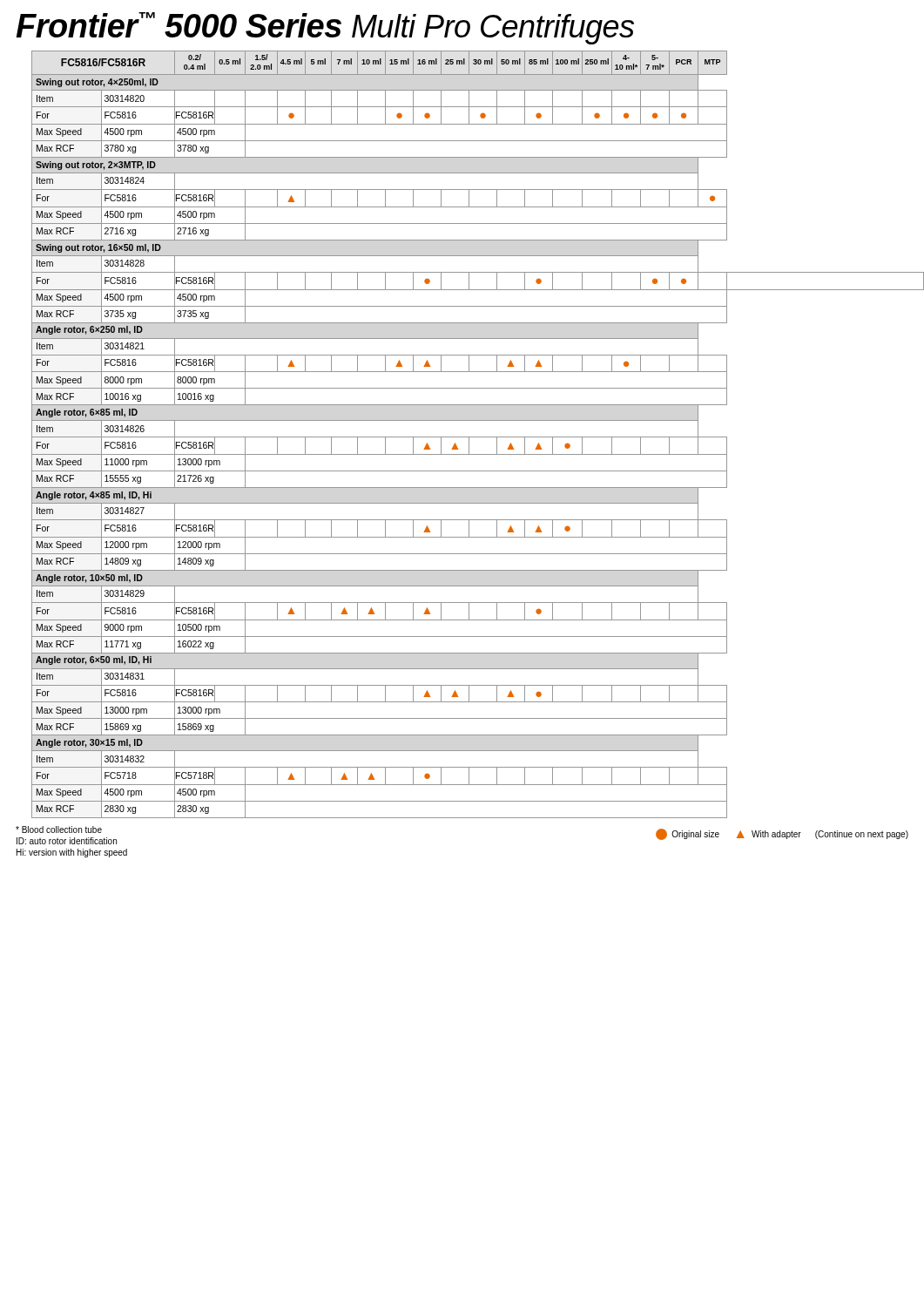
Task: Locate the text block with the text "Original size ▲ With adapter (Continue on"
Action: pyautogui.click(x=782, y=834)
